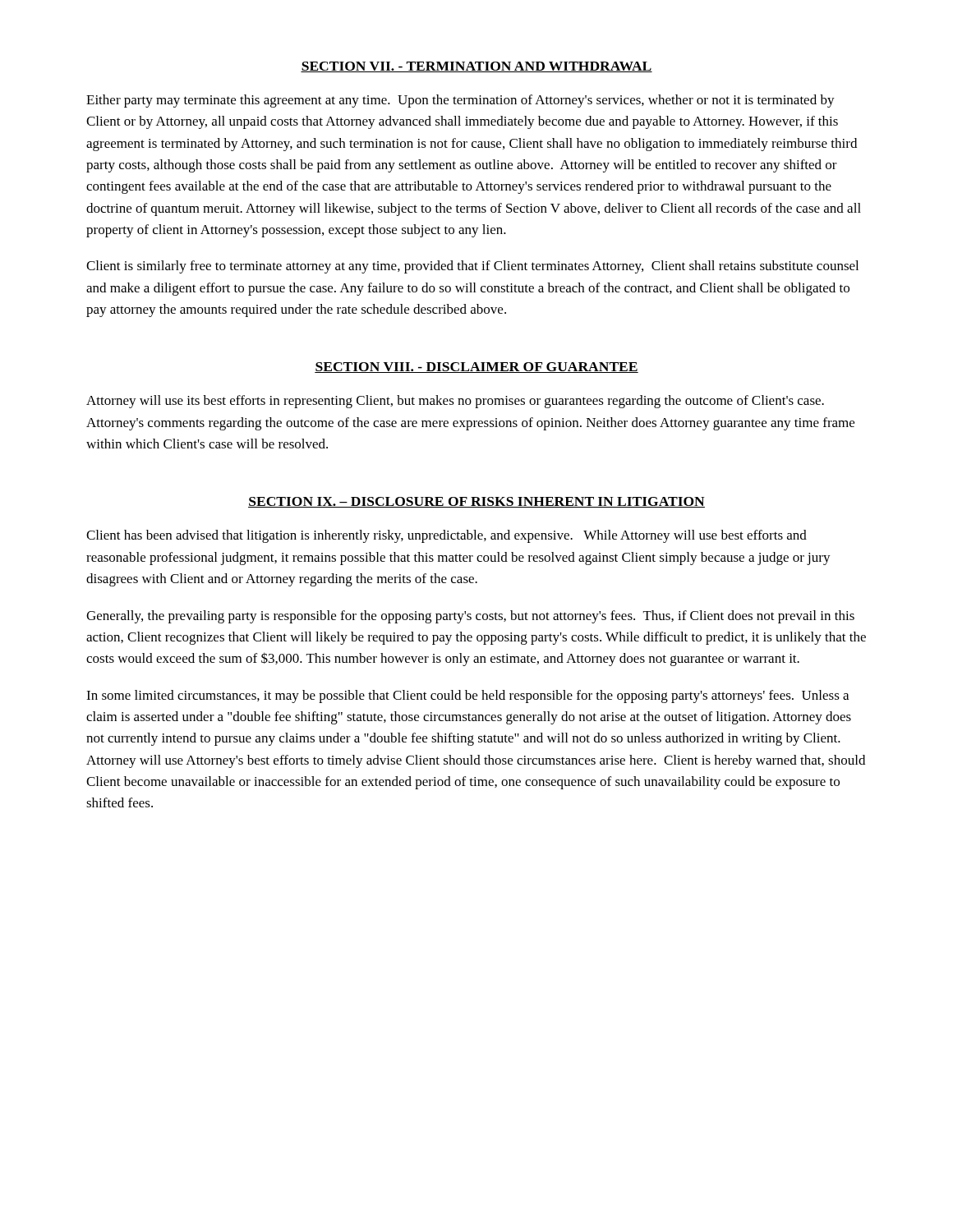Click on the text block that says "Client is similarly free to terminate"

[473, 288]
